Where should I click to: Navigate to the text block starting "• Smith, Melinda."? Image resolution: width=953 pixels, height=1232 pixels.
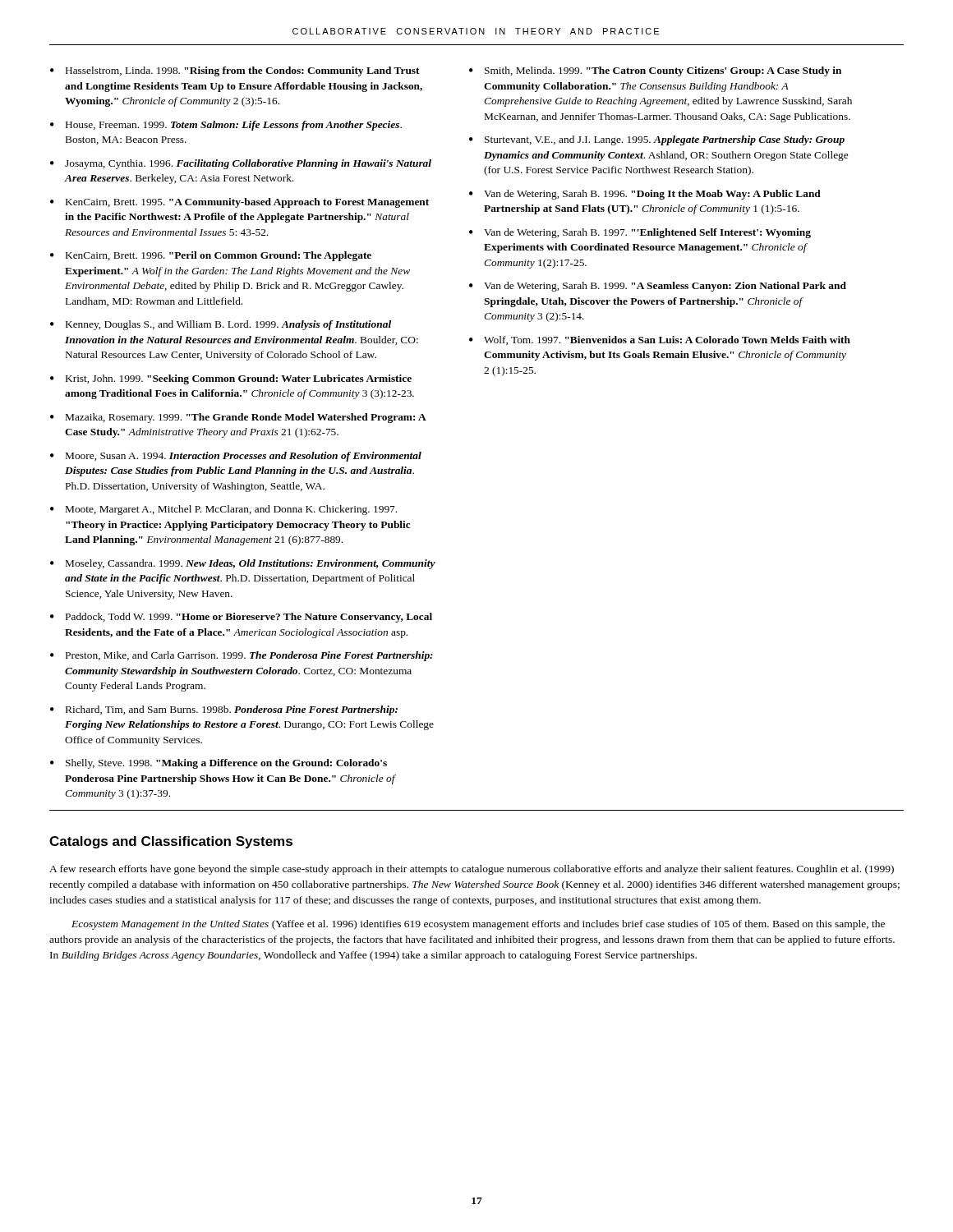click(661, 94)
